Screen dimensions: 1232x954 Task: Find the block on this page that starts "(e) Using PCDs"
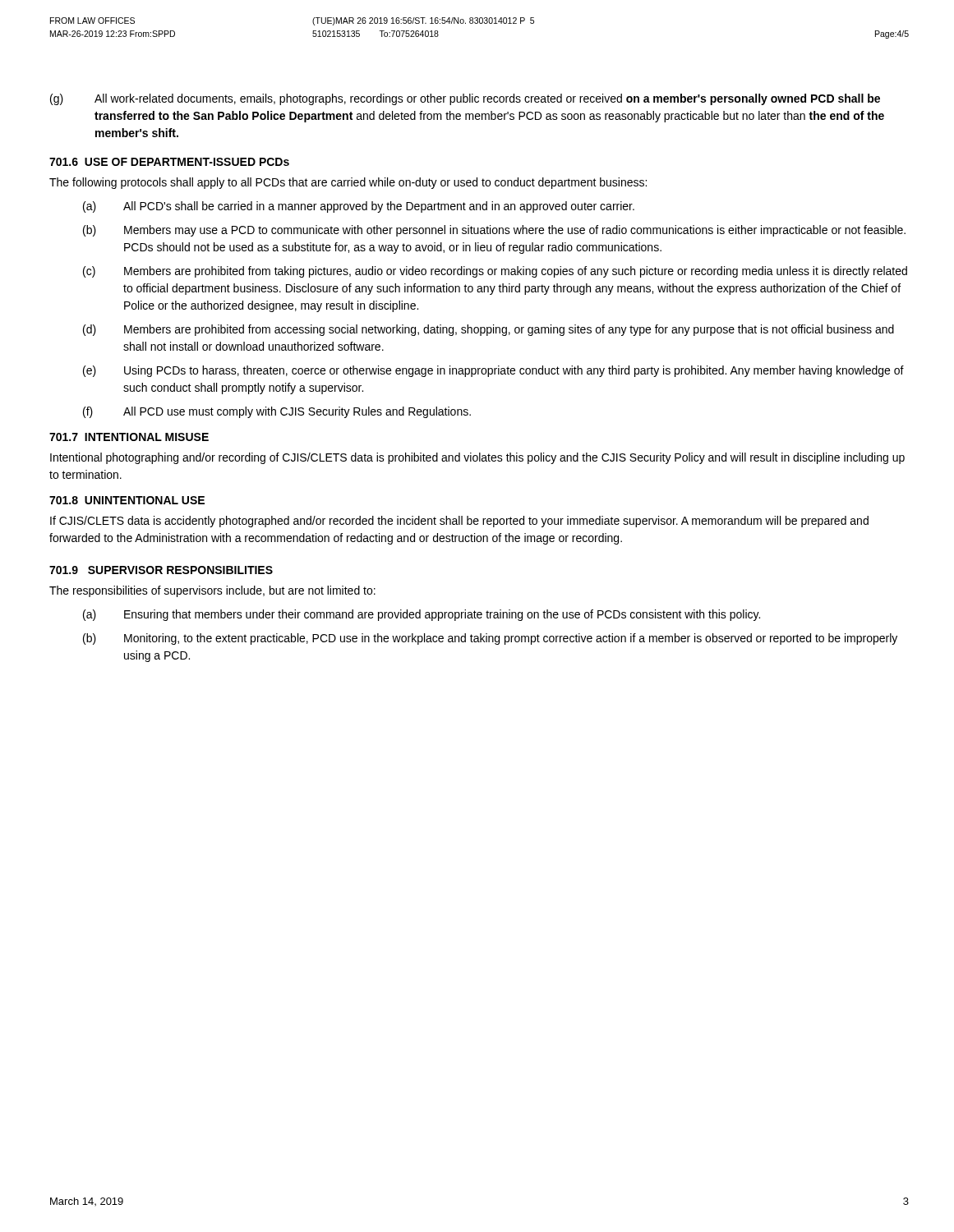(x=495, y=379)
